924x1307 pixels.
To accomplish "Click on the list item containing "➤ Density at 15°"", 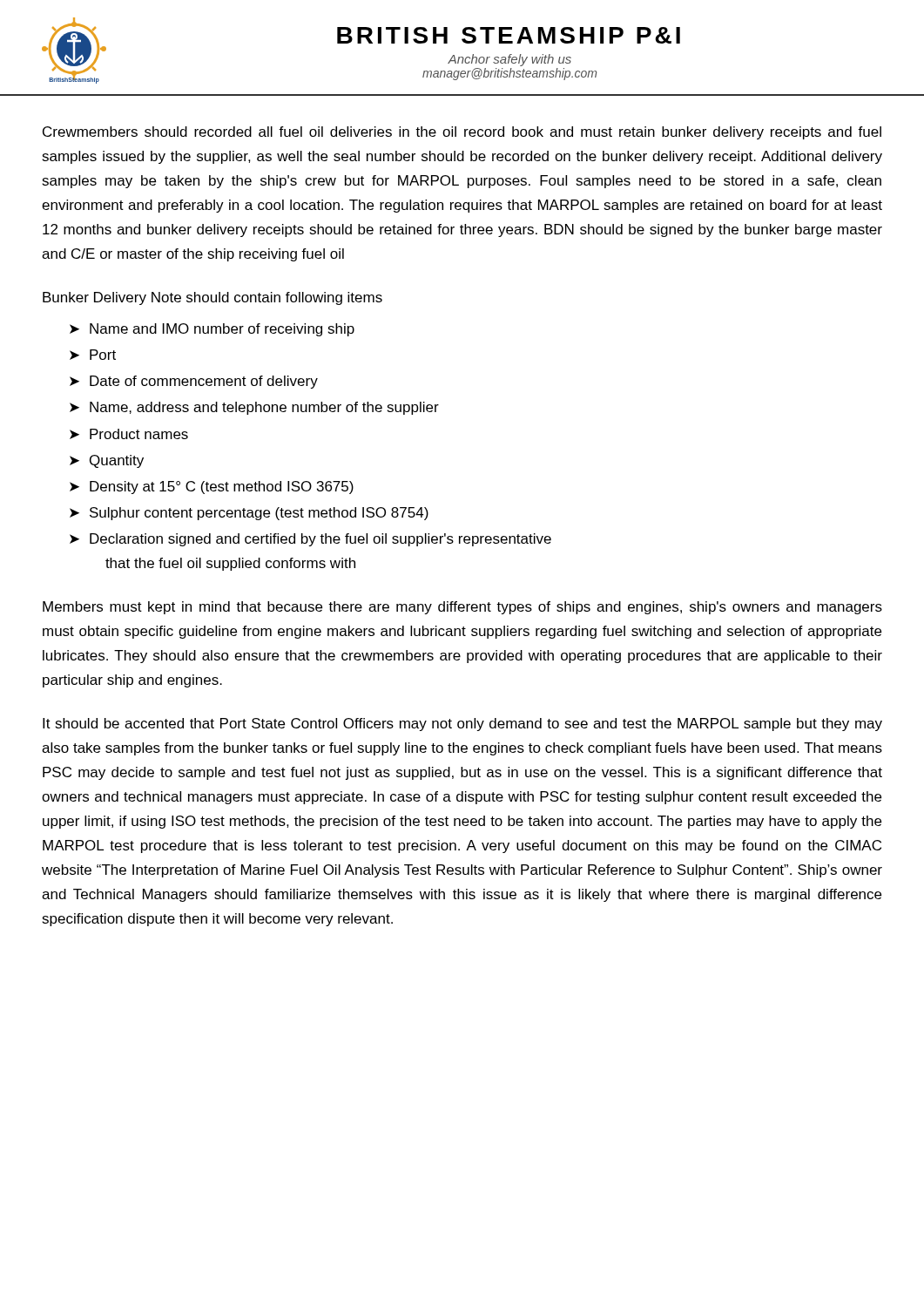I will coord(212,488).
